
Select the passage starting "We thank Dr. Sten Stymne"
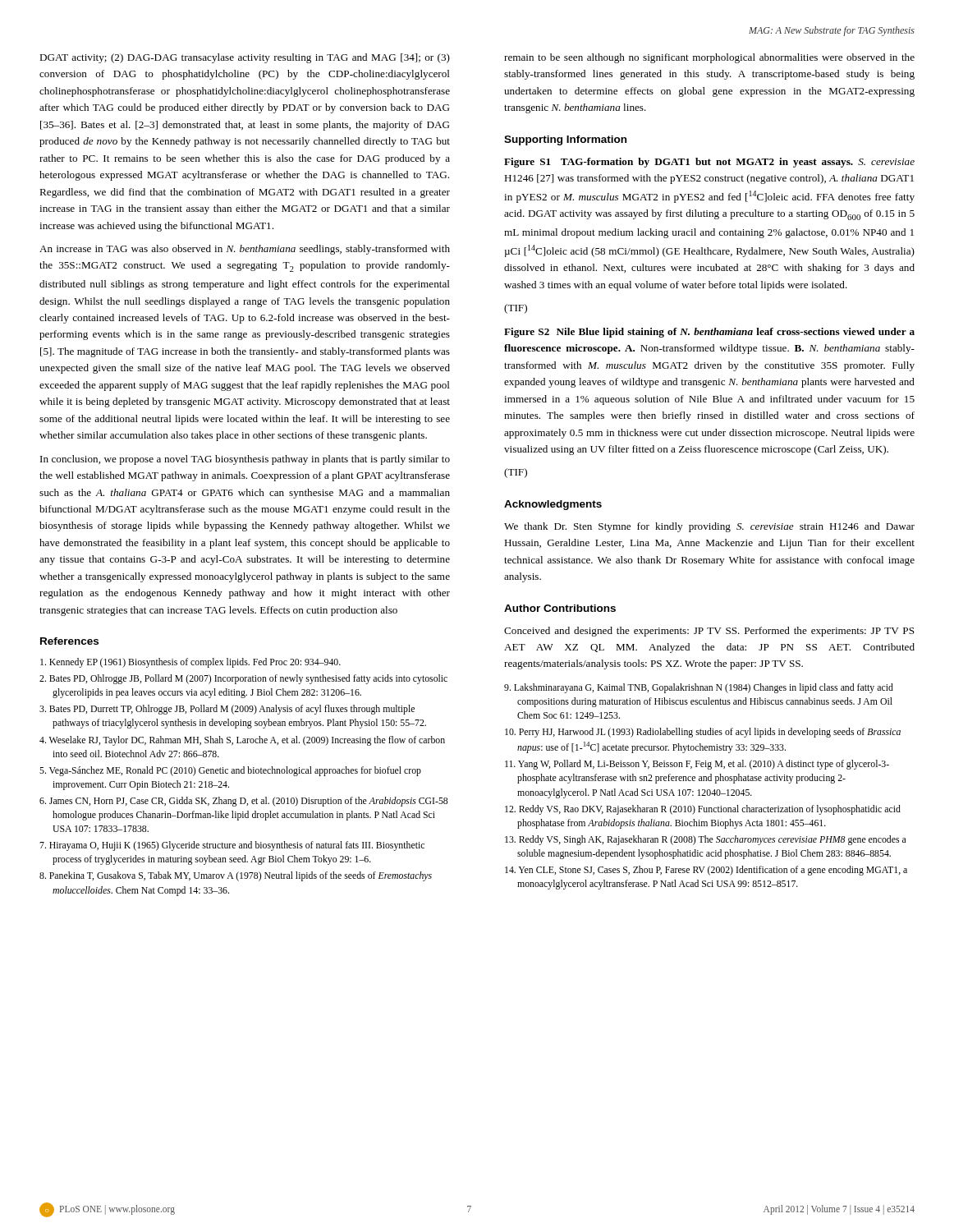coord(709,552)
